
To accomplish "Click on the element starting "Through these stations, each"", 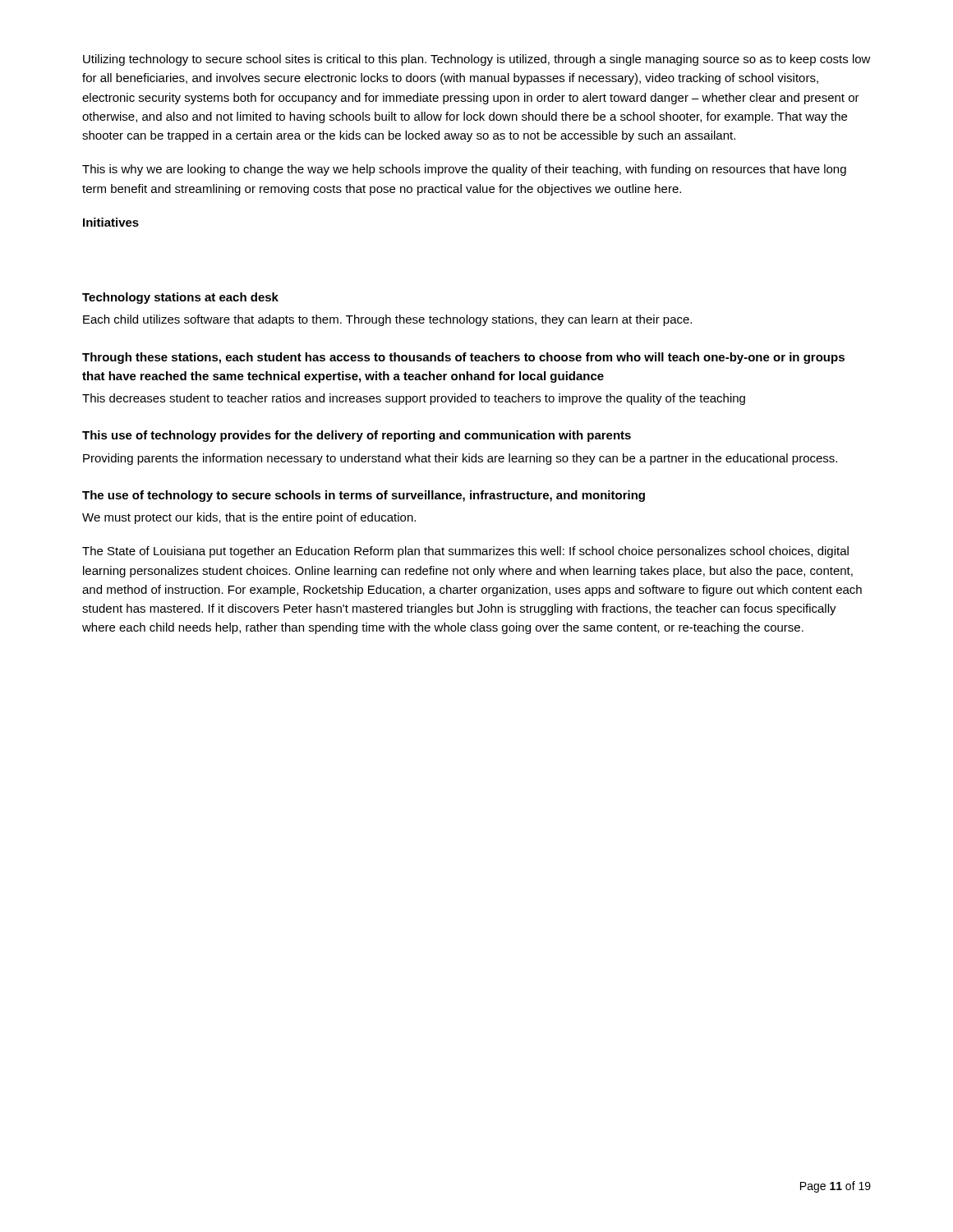I will (464, 366).
